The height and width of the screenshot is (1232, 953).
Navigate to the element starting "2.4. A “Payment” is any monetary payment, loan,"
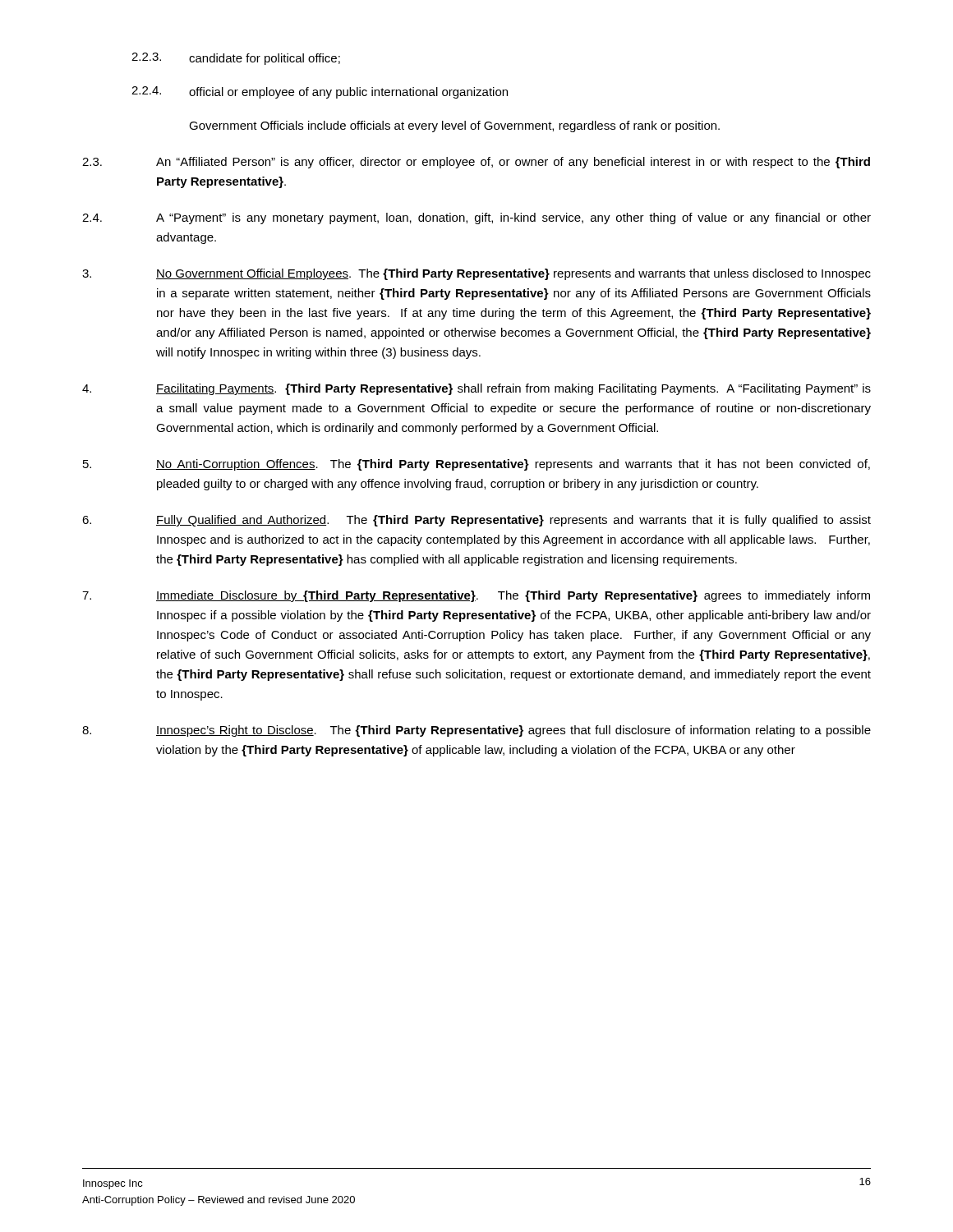[476, 228]
